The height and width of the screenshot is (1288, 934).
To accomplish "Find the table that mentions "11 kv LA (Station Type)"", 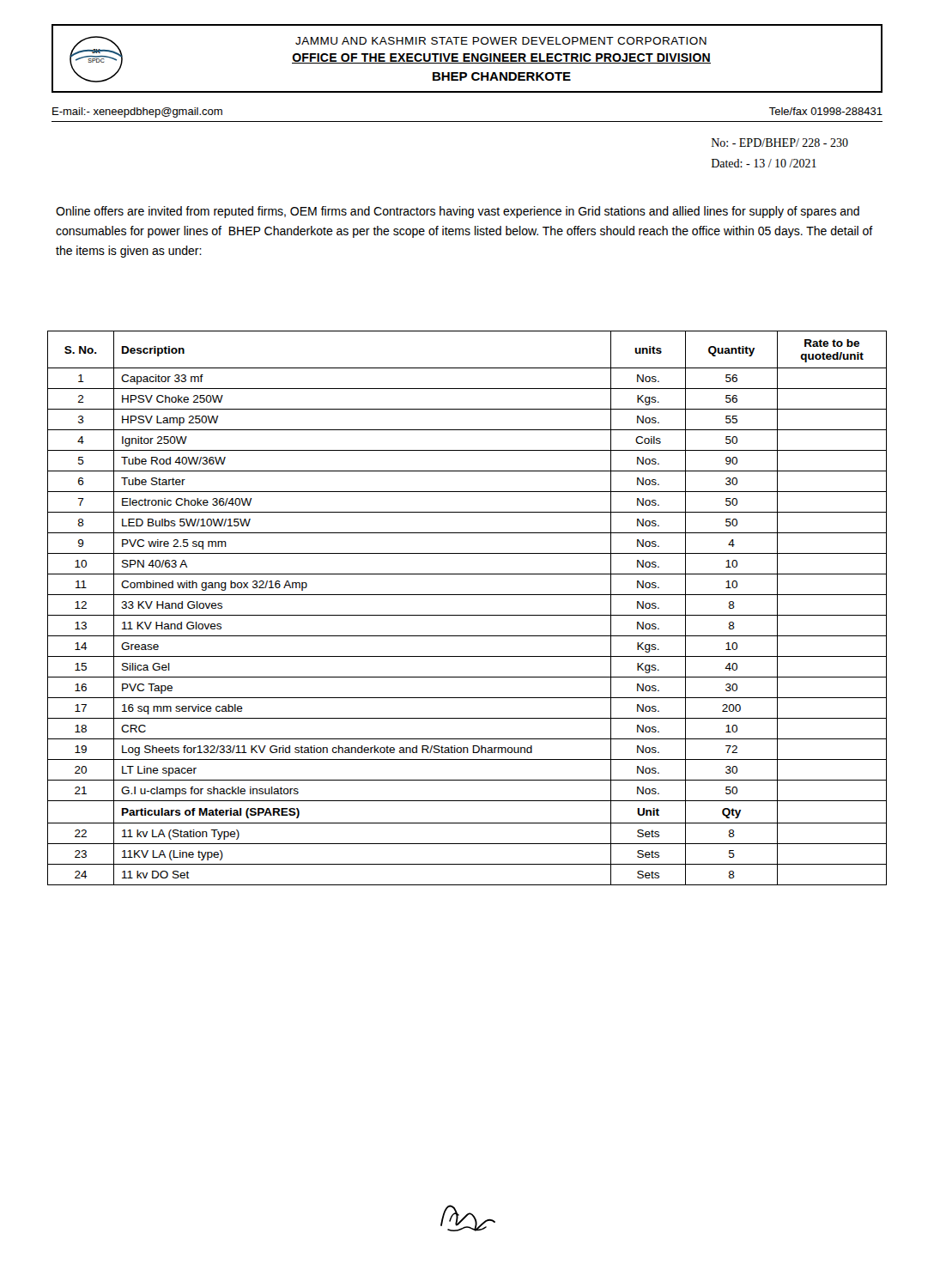I will [x=467, y=608].
